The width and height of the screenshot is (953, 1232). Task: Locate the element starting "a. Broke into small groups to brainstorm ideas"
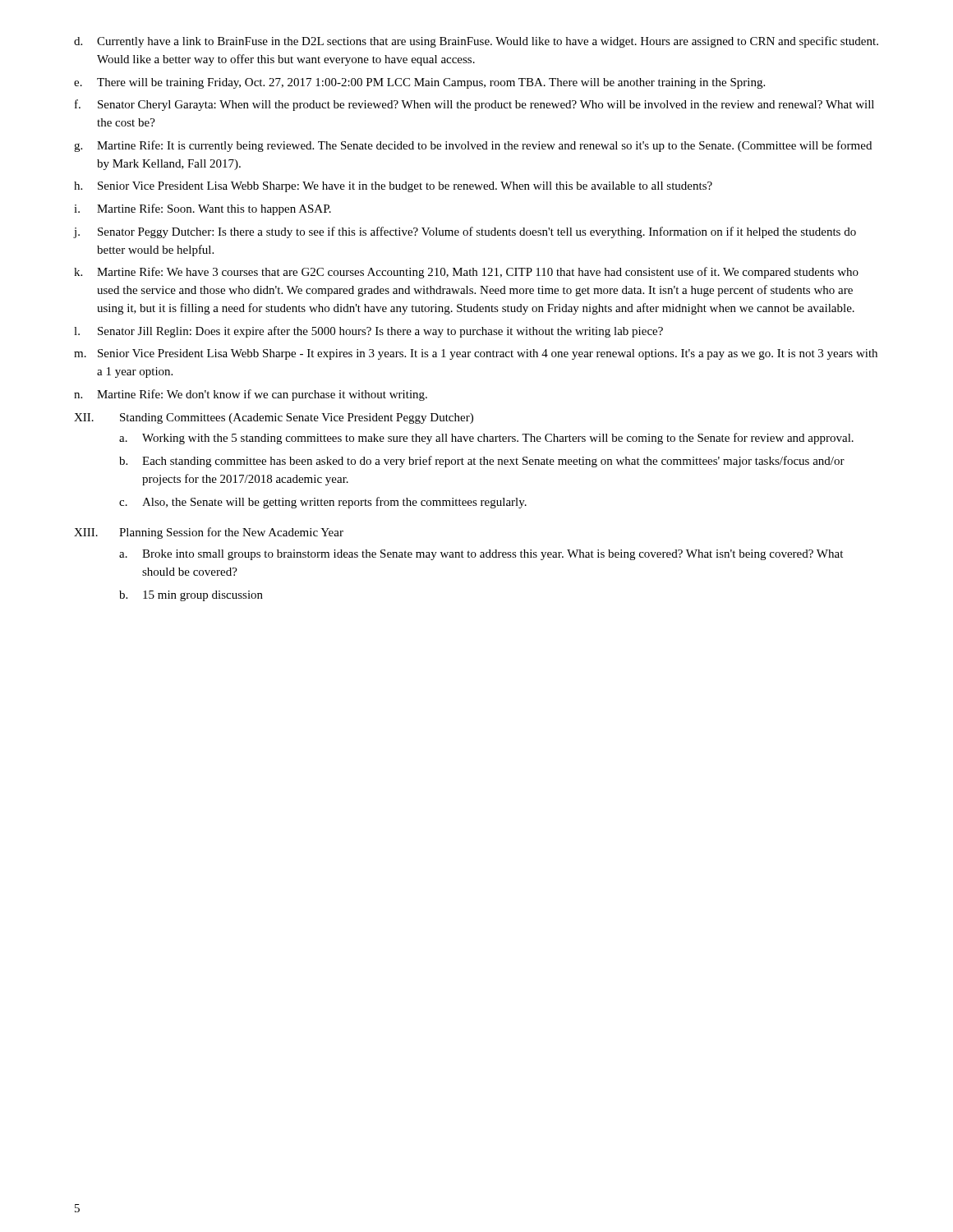pyautogui.click(x=499, y=563)
